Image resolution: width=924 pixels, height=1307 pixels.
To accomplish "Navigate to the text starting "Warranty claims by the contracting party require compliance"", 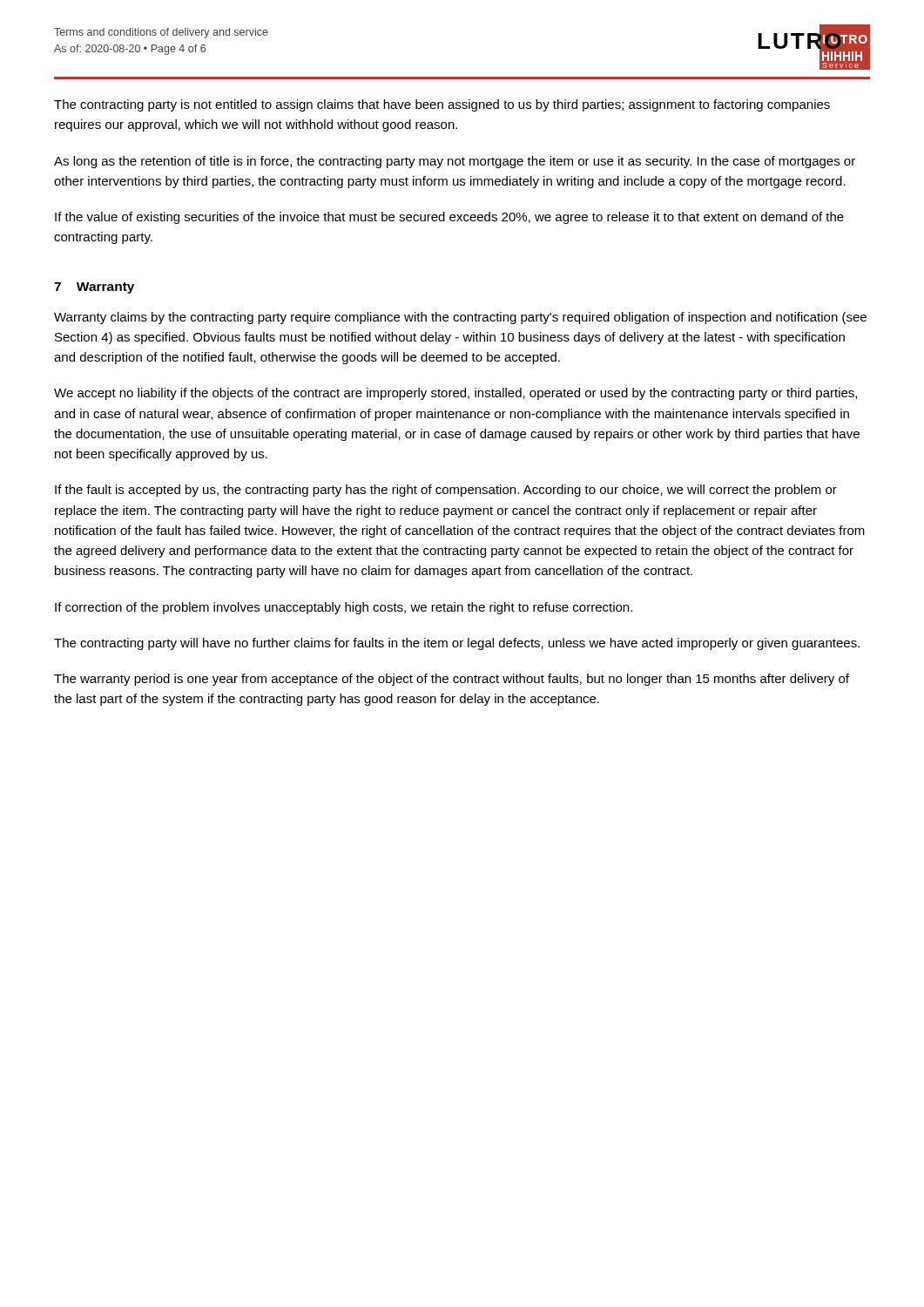I will pyautogui.click(x=461, y=337).
